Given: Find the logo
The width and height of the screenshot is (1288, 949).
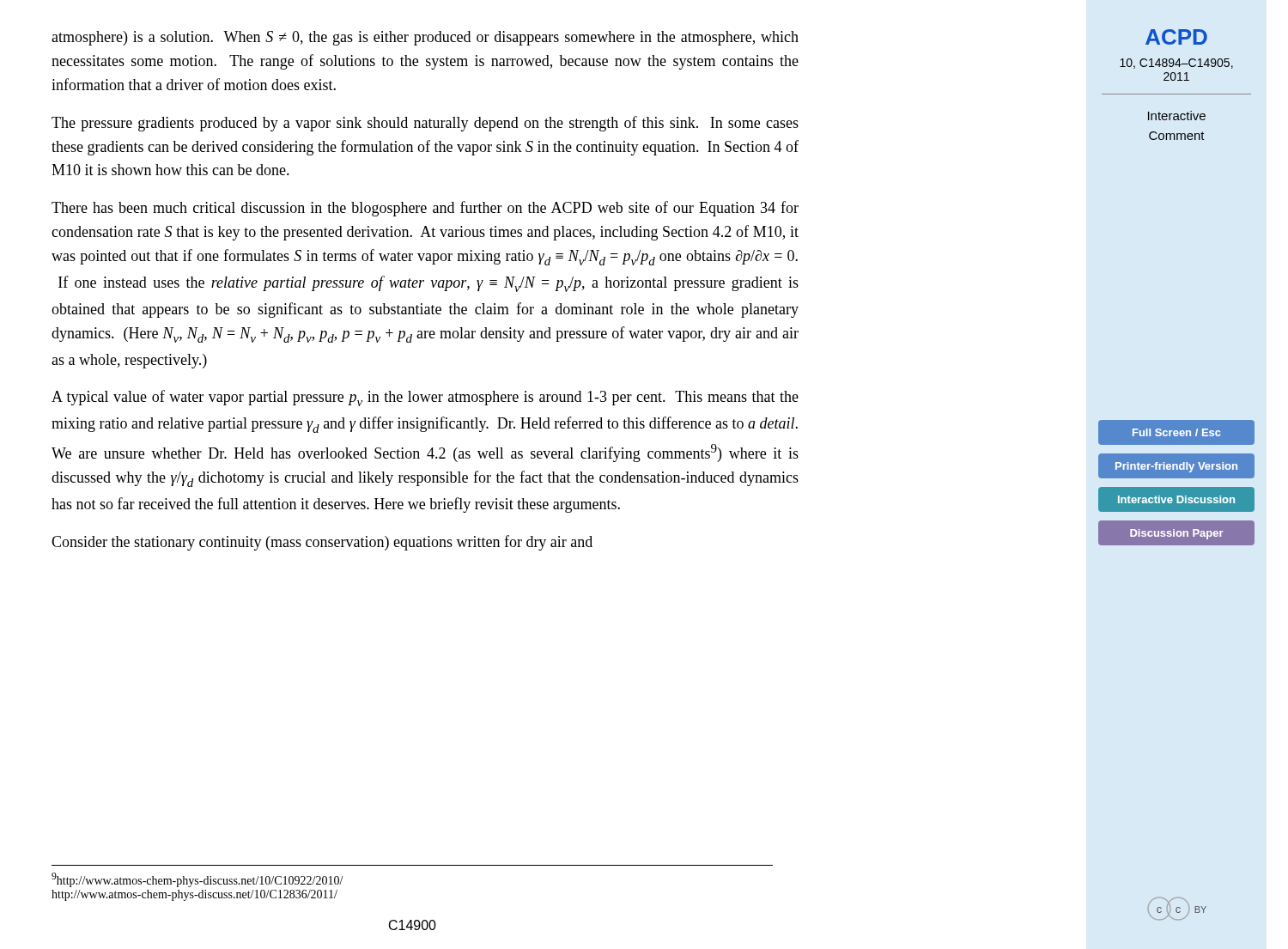Looking at the screenshot, I should tap(1176, 910).
